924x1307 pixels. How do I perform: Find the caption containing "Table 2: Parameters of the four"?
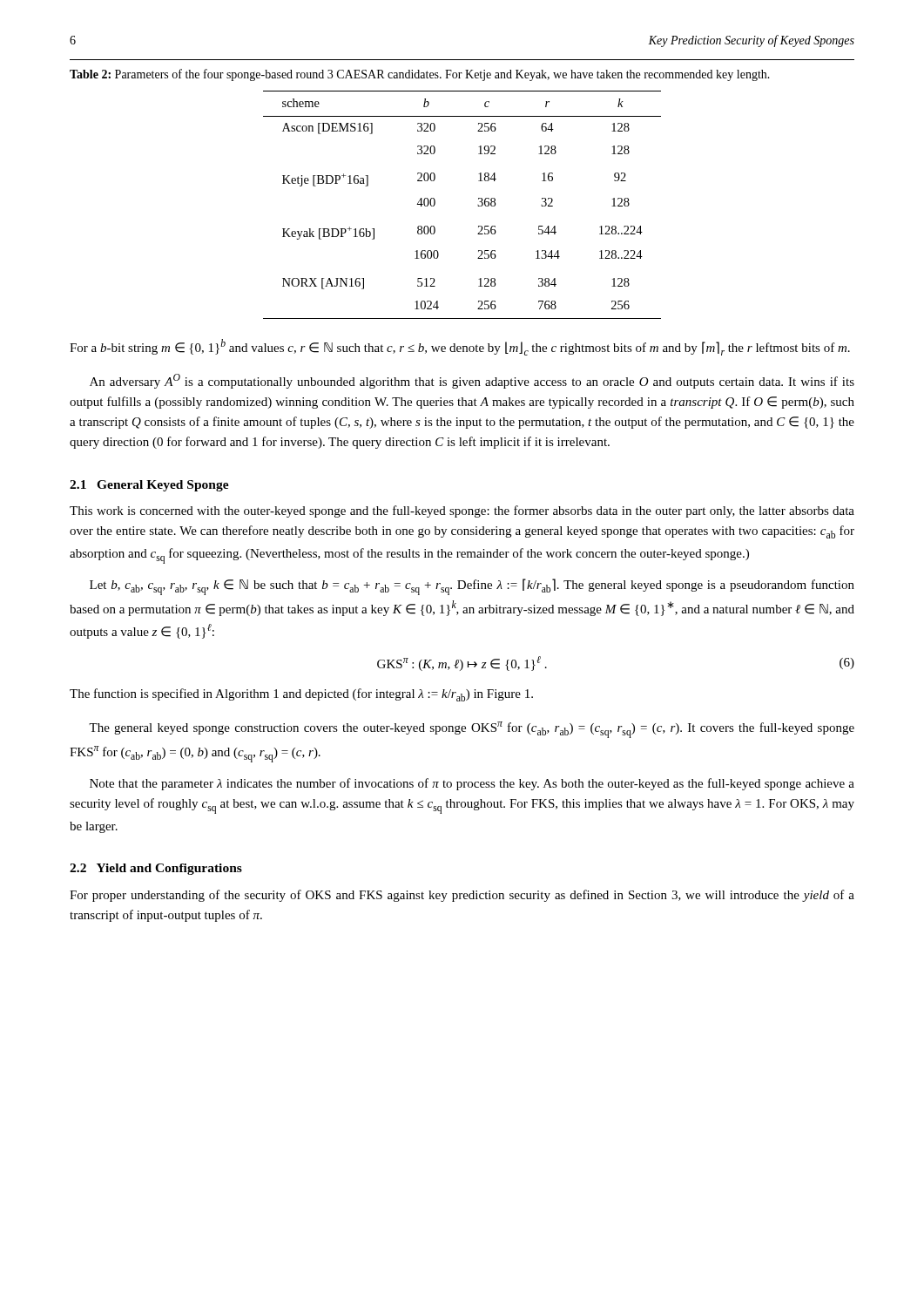[420, 74]
